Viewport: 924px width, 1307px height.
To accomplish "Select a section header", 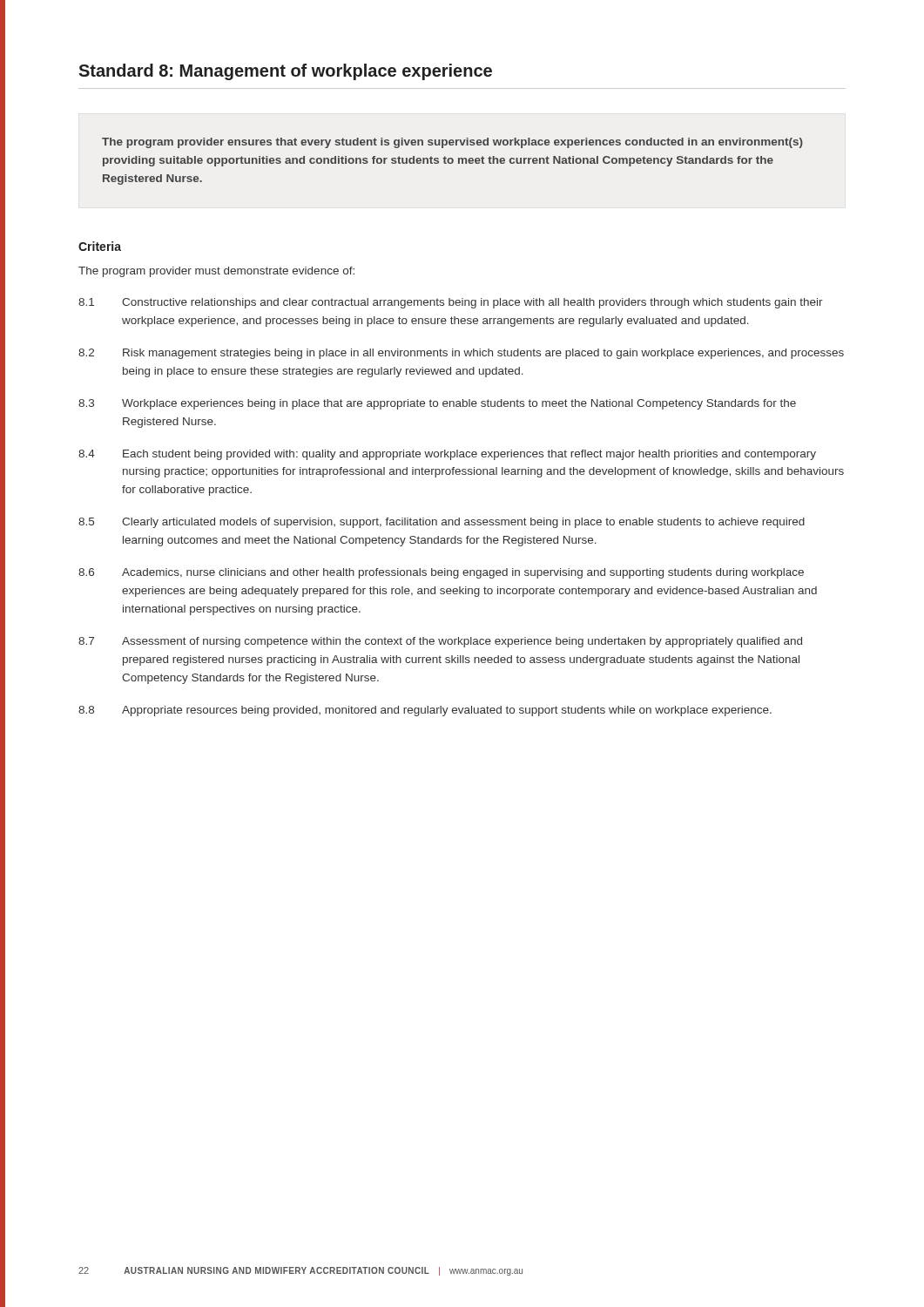I will [x=100, y=246].
